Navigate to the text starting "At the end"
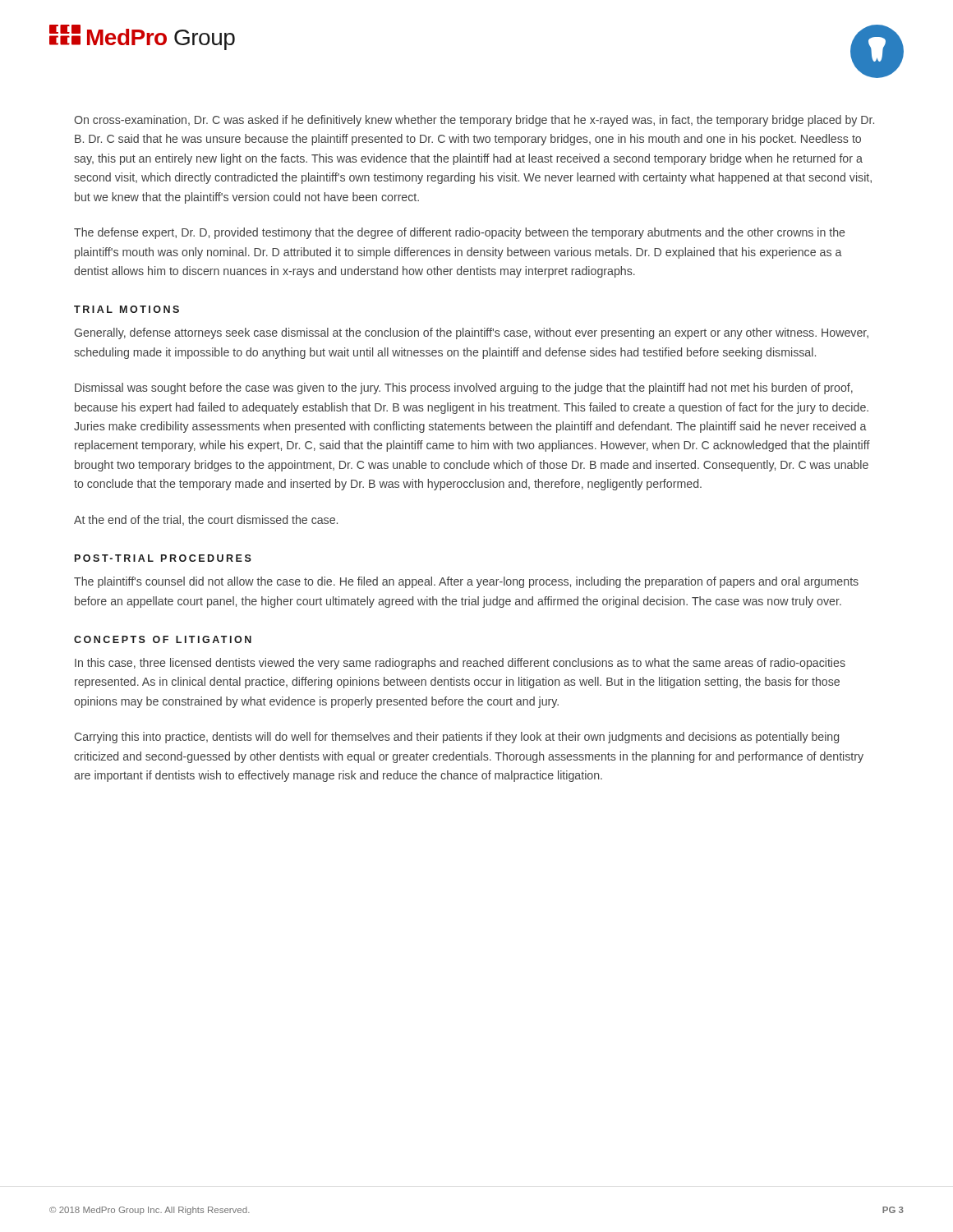 pos(206,520)
